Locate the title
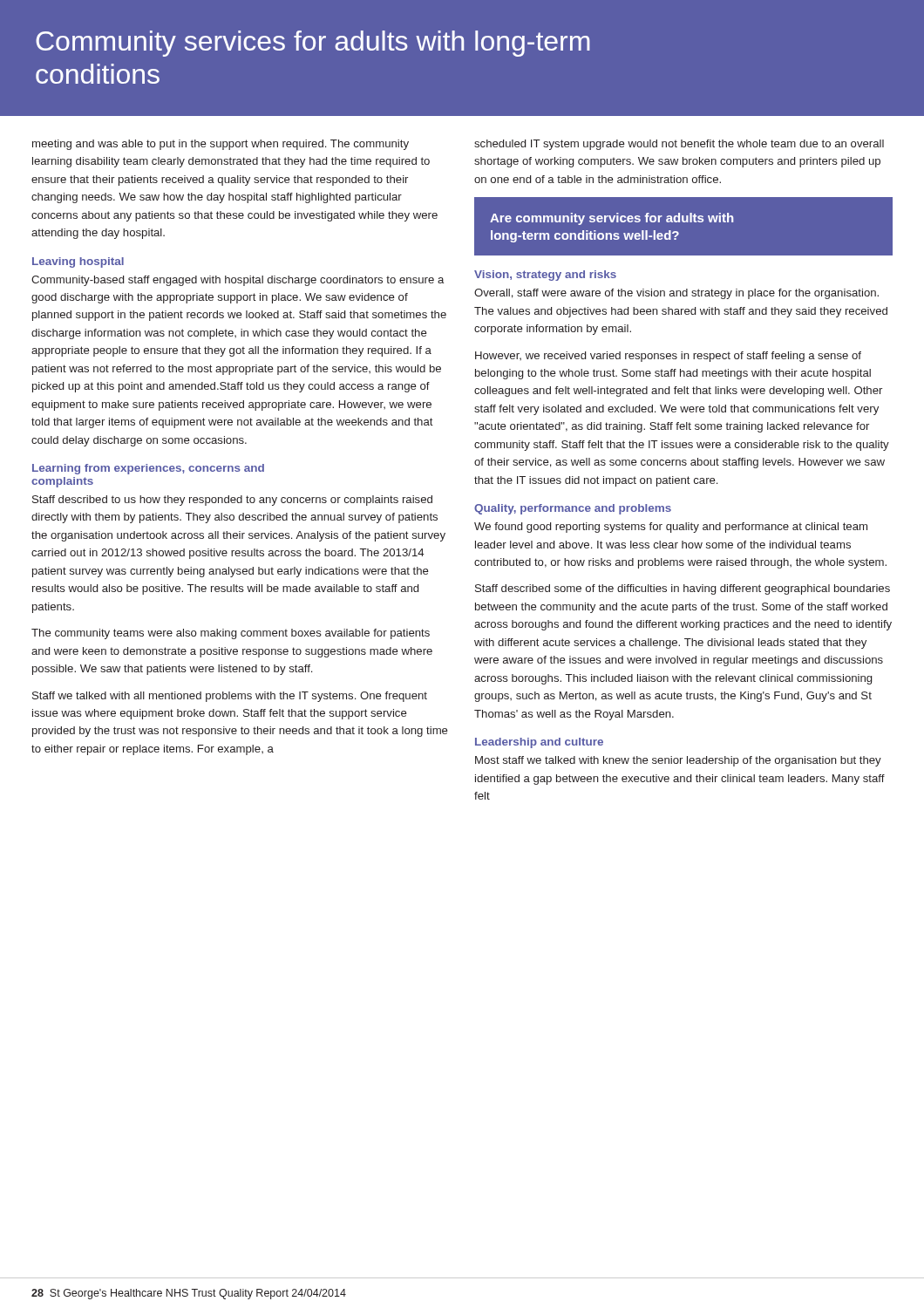Image resolution: width=924 pixels, height=1308 pixels. (x=462, y=58)
